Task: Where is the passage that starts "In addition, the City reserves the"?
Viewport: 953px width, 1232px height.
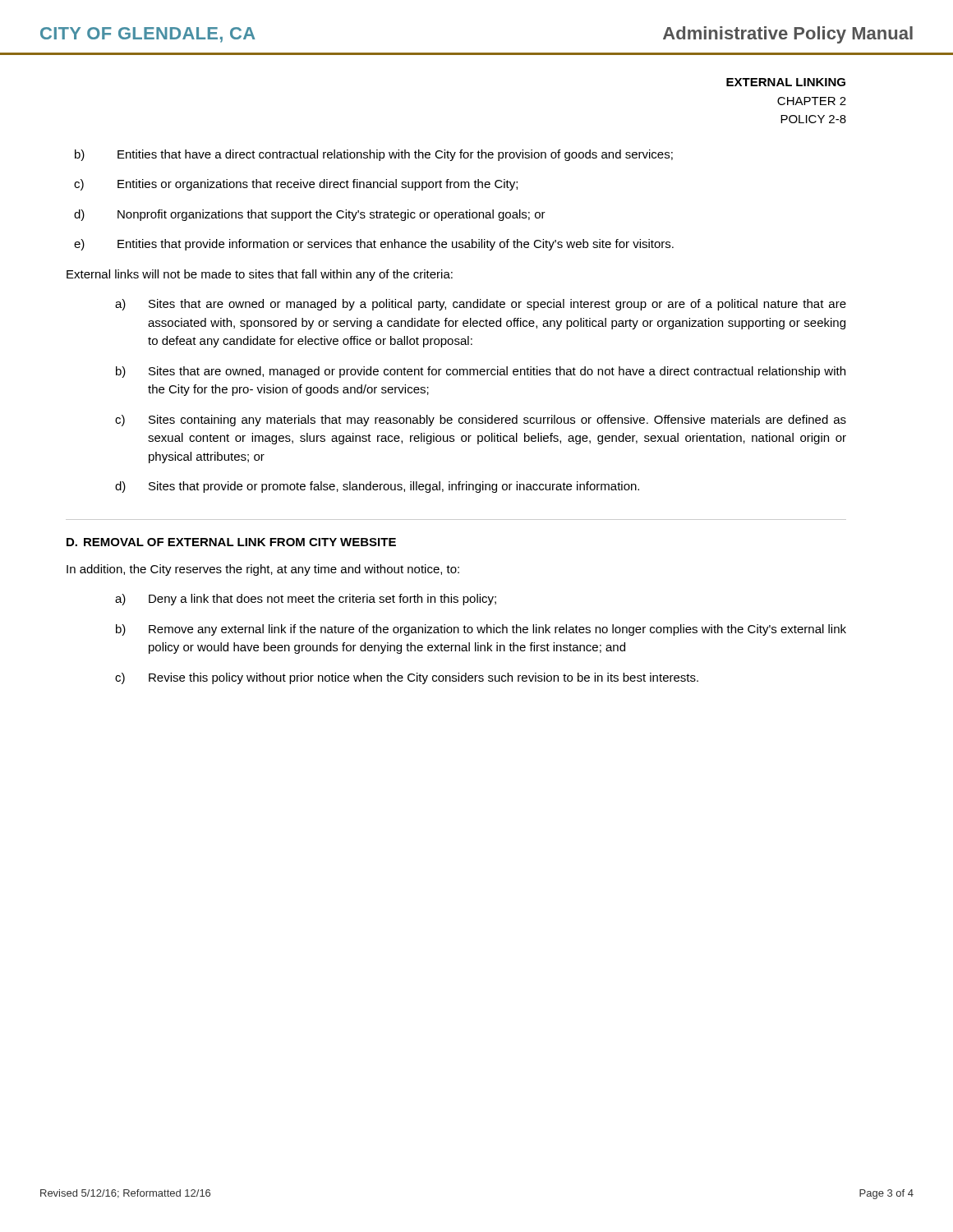Action: [263, 568]
